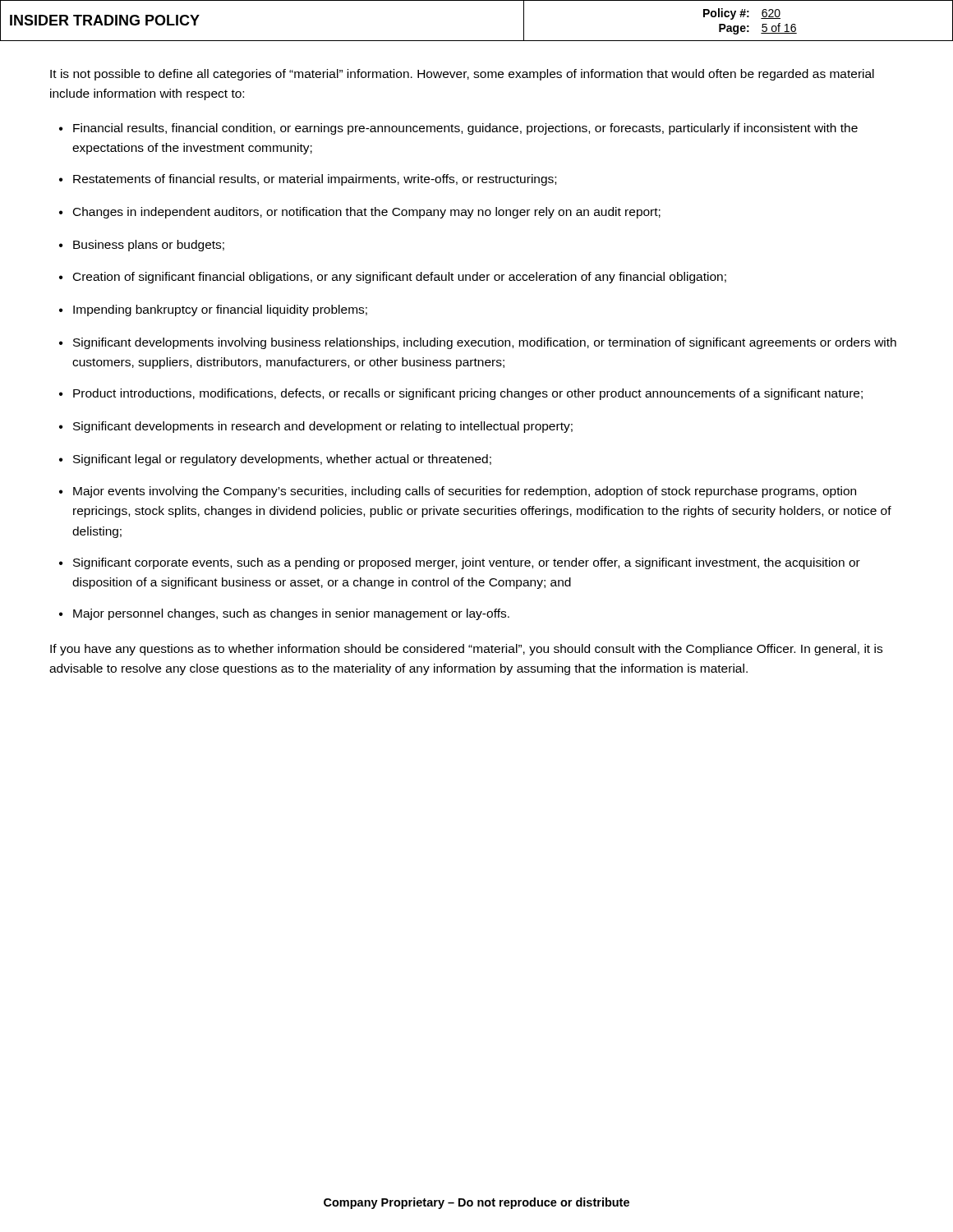Screen dimensions: 1232x953
Task: Find the element starting "• Financial results,"
Action: click(476, 138)
